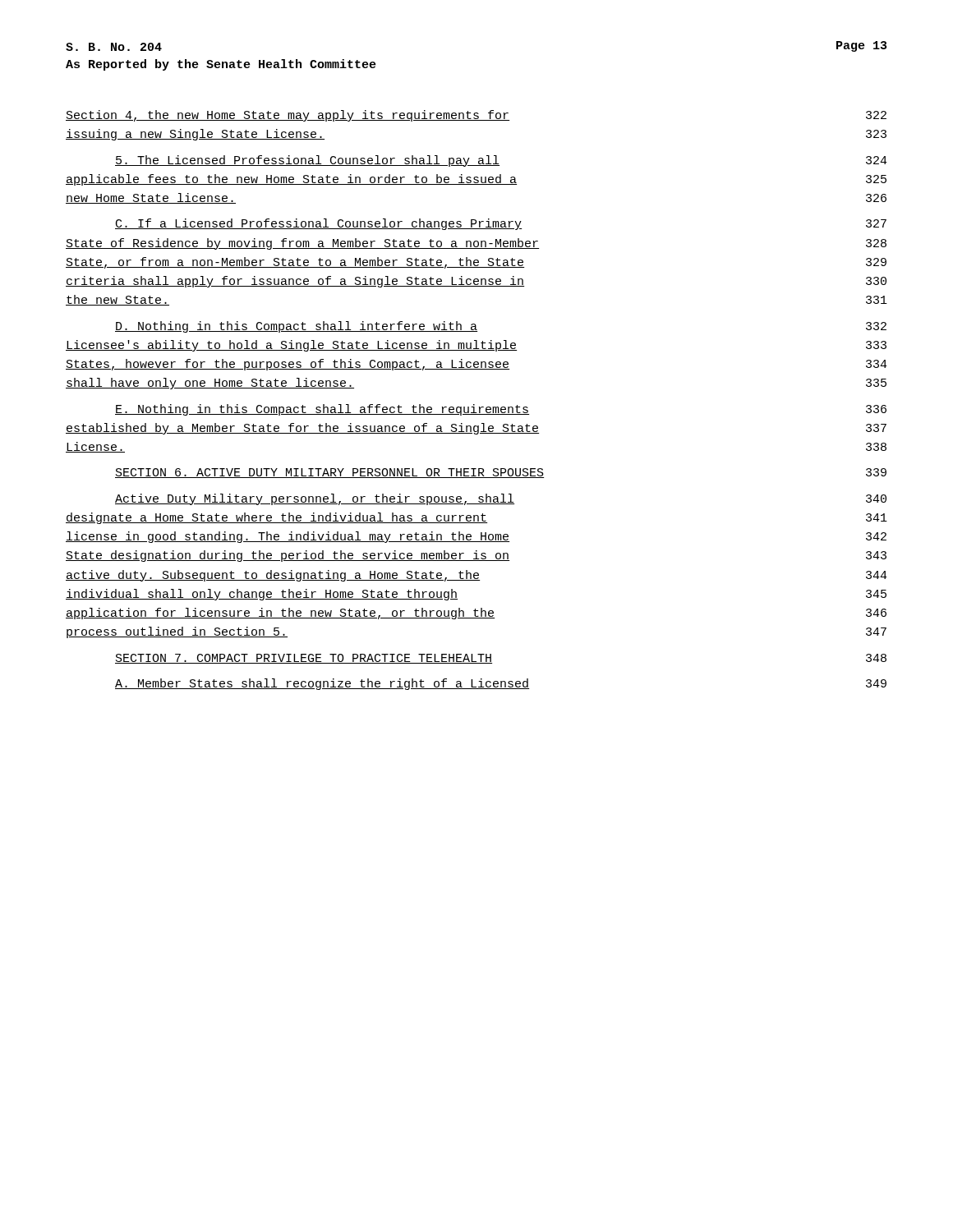Point to the region starting "The Licensed Professional Counselor shall"
This screenshot has width=953, height=1232.
[476, 180]
